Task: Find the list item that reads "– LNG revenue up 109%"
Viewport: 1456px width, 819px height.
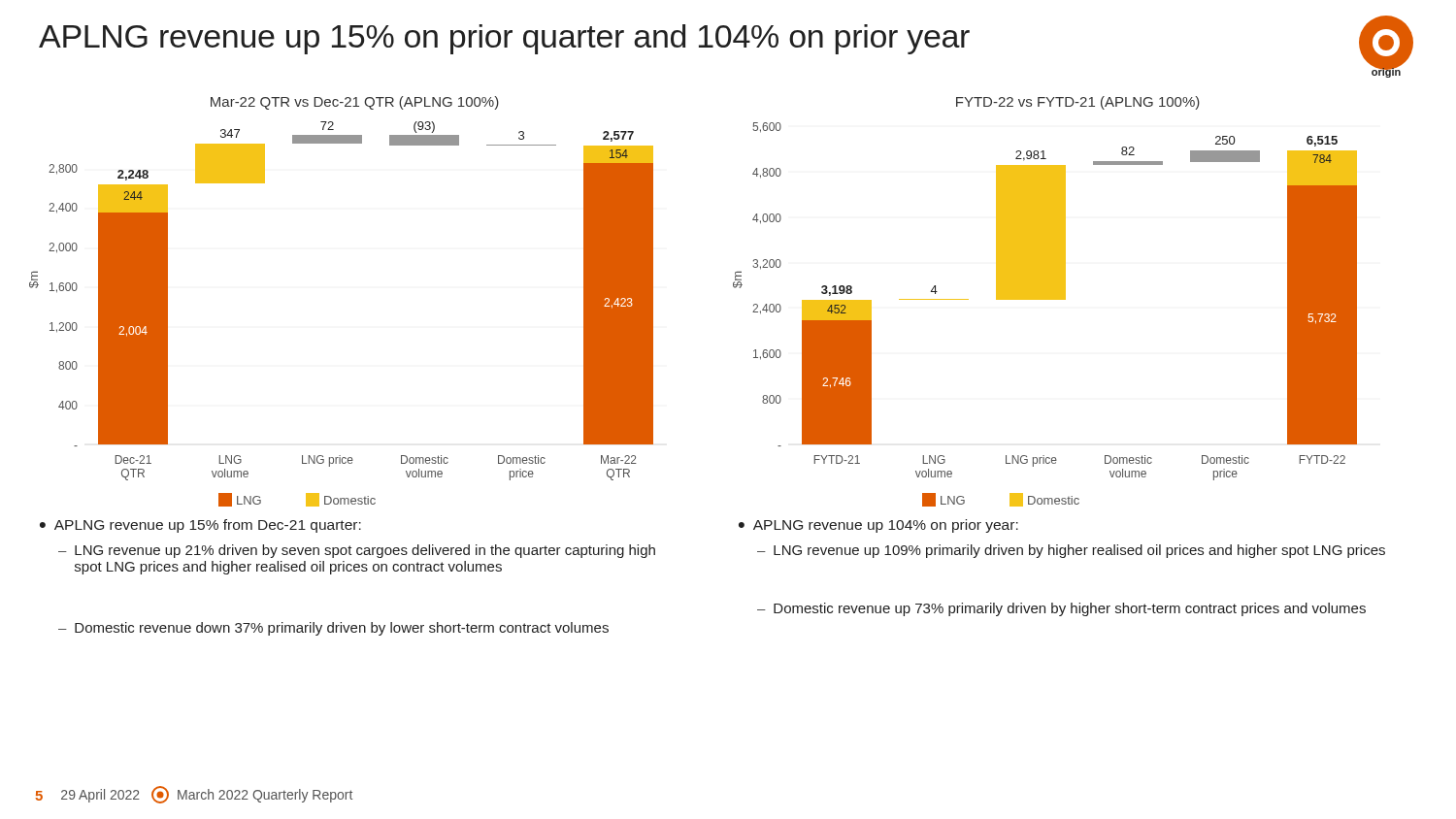Action: point(1071,550)
